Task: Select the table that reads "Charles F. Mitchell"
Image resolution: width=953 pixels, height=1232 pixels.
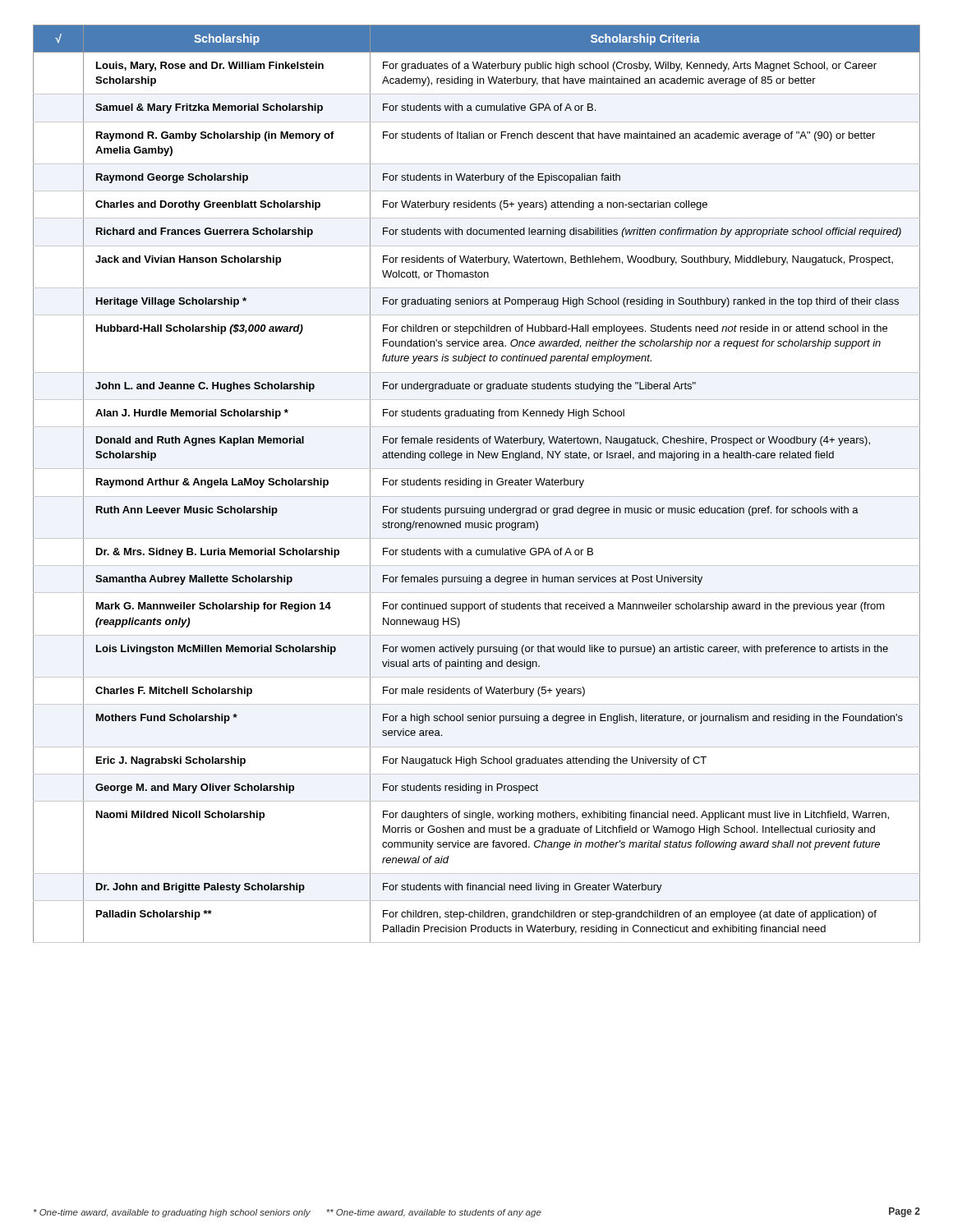Action: pos(476,484)
